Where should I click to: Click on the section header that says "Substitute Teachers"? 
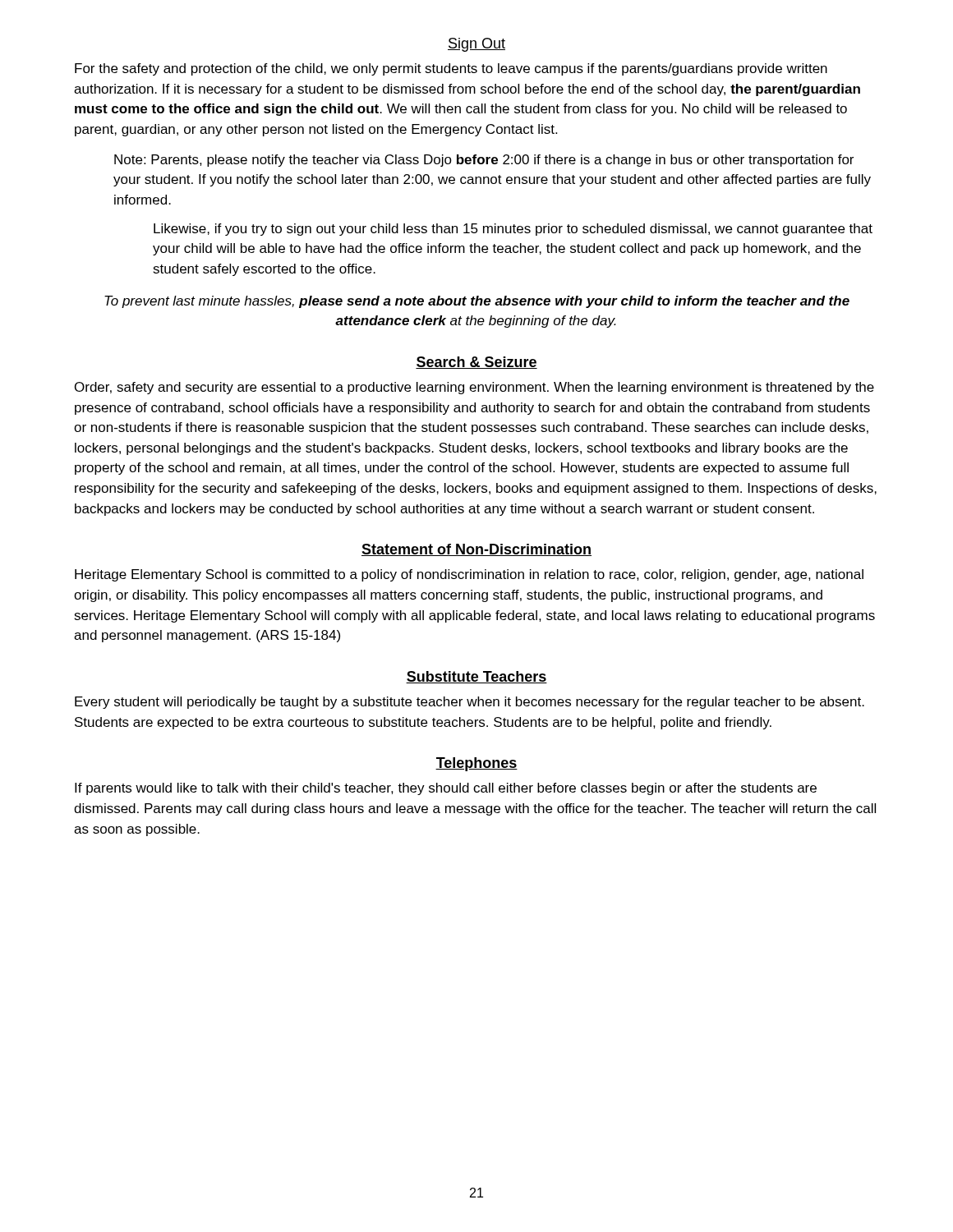[476, 677]
